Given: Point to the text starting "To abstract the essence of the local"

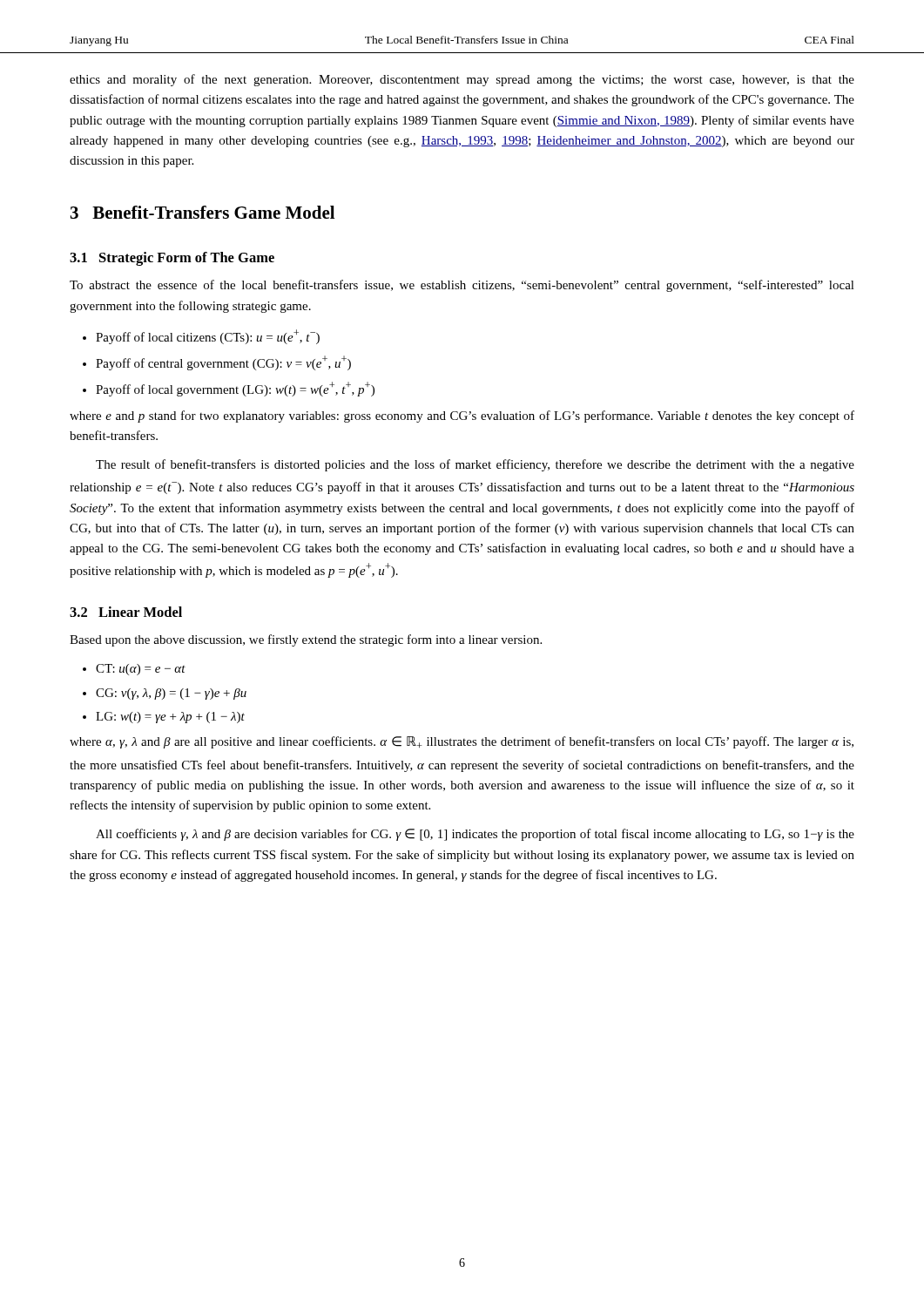Looking at the screenshot, I should 462,296.
